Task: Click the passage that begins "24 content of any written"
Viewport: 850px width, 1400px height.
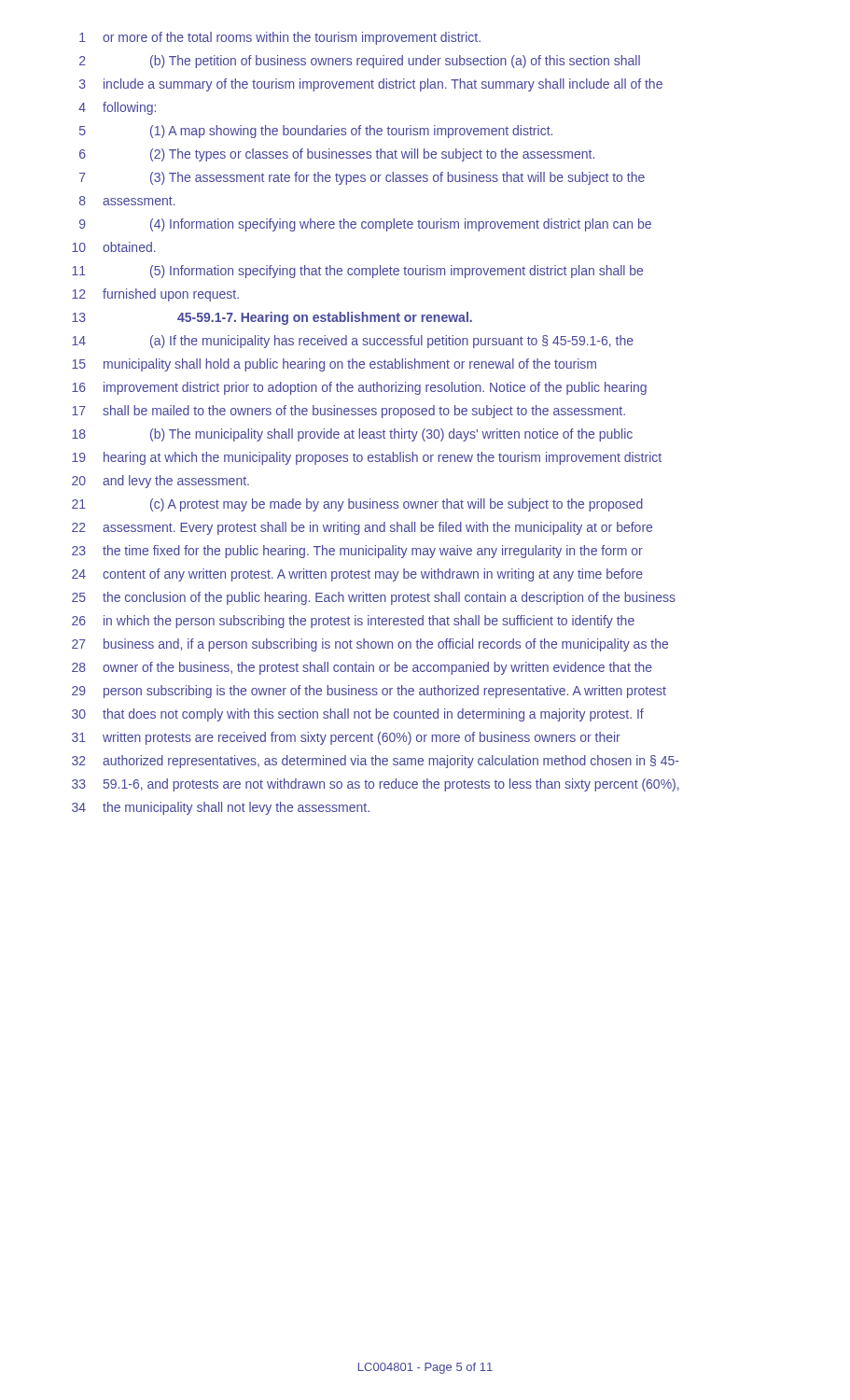Action: tap(425, 574)
